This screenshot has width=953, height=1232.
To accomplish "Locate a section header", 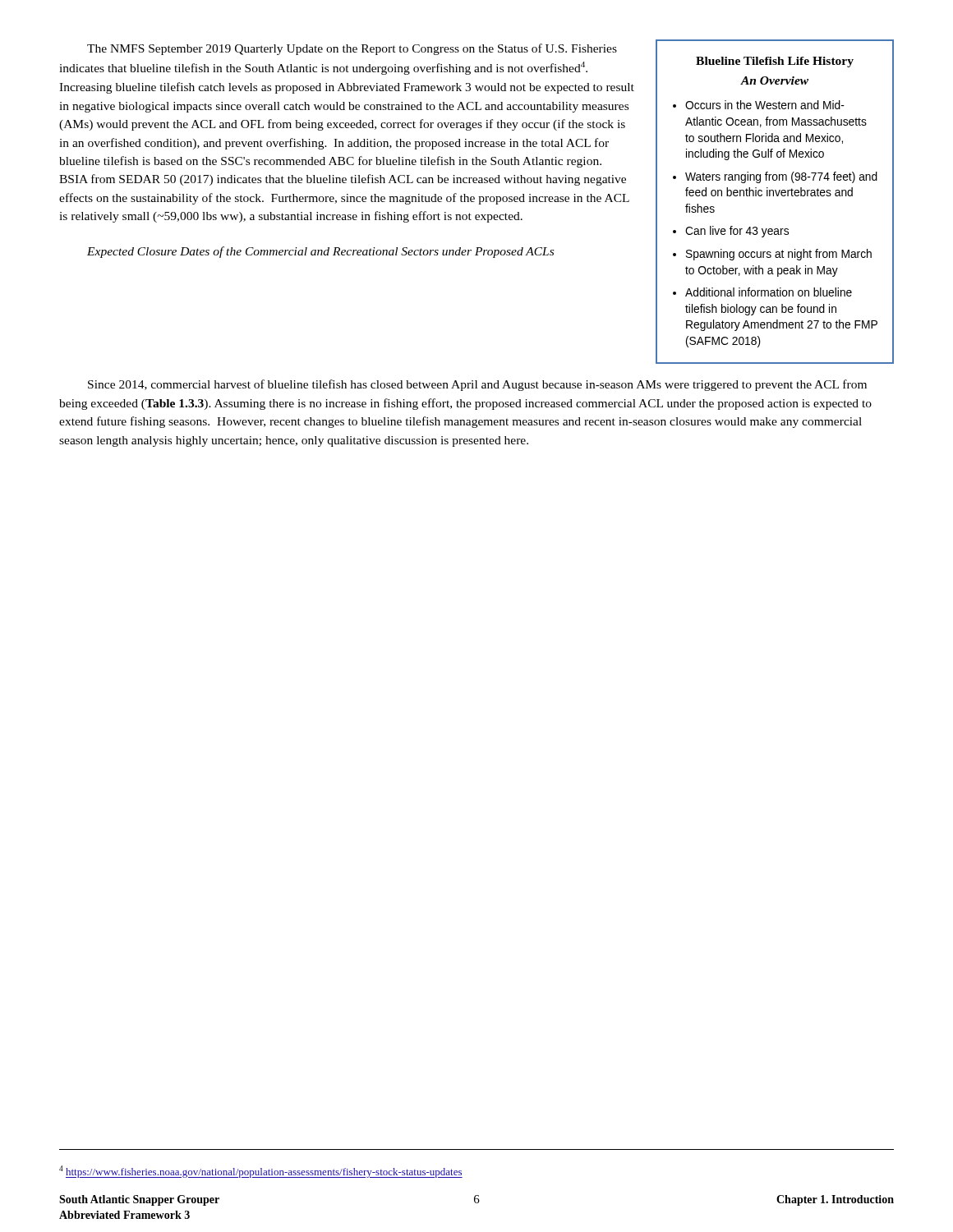I will point(348,251).
